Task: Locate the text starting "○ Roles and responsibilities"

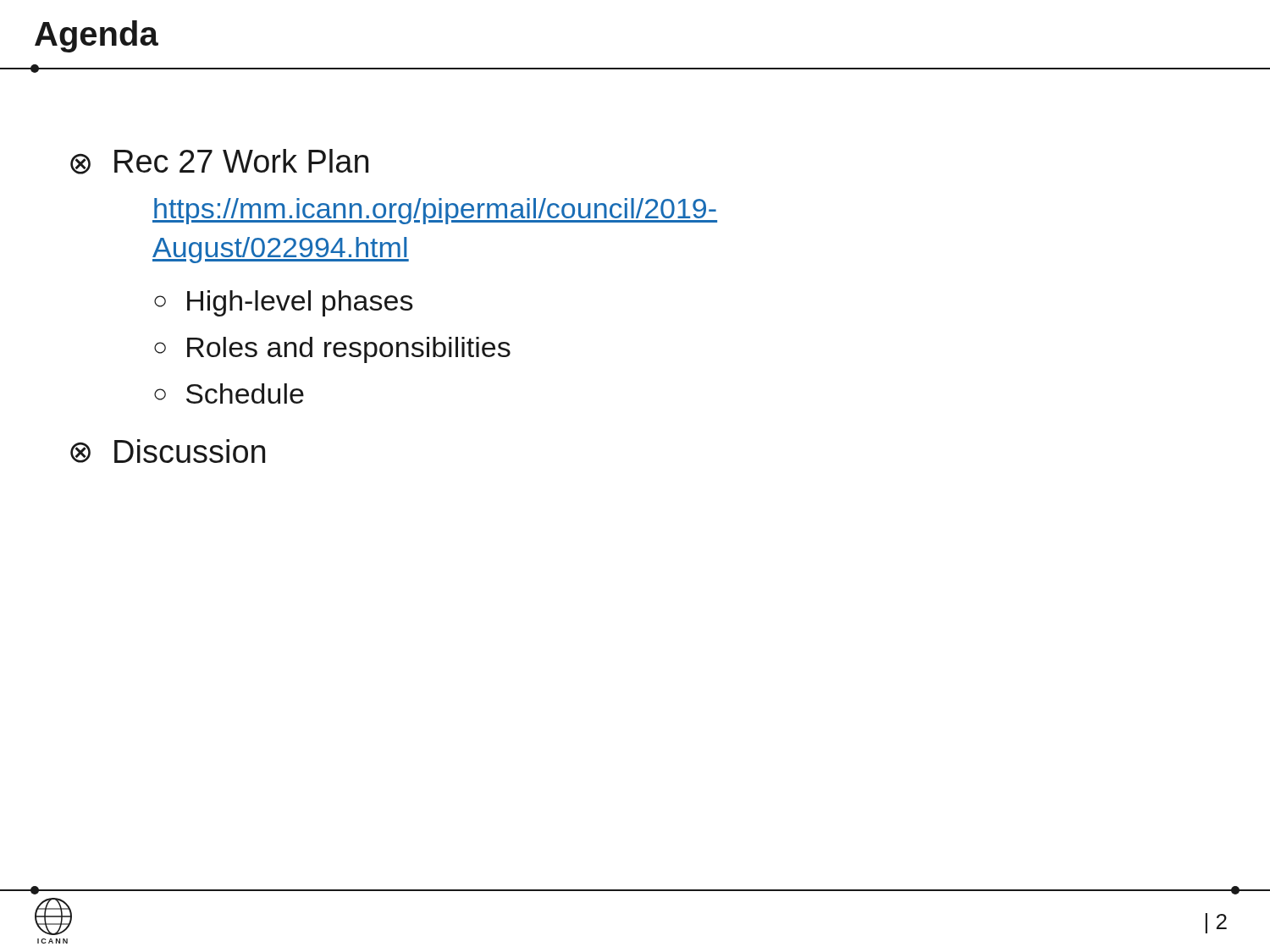Action: [x=332, y=347]
